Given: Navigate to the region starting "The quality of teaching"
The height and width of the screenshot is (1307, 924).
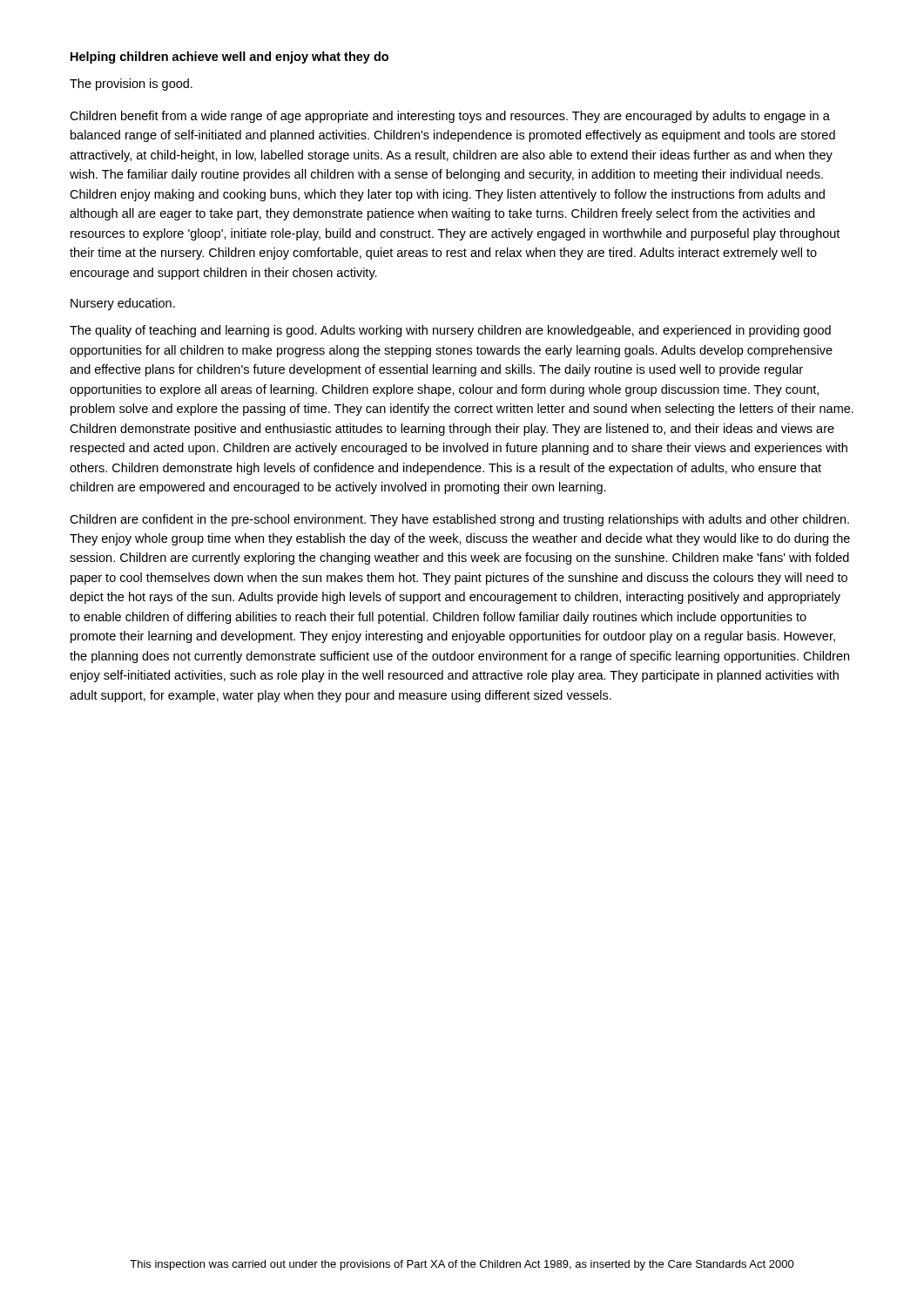Looking at the screenshot, I should 462,409.
